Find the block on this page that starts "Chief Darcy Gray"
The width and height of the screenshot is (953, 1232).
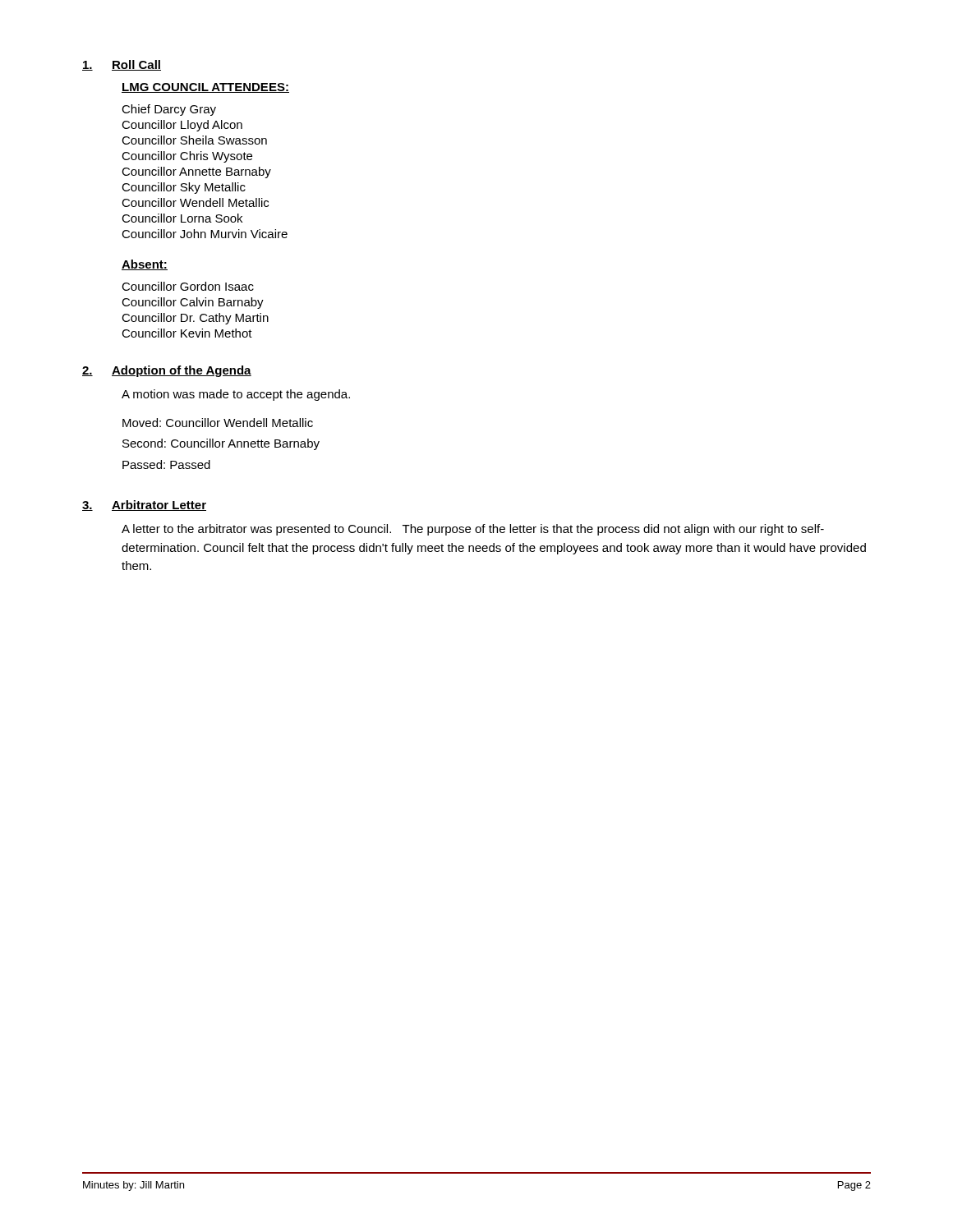pos(169,110)
